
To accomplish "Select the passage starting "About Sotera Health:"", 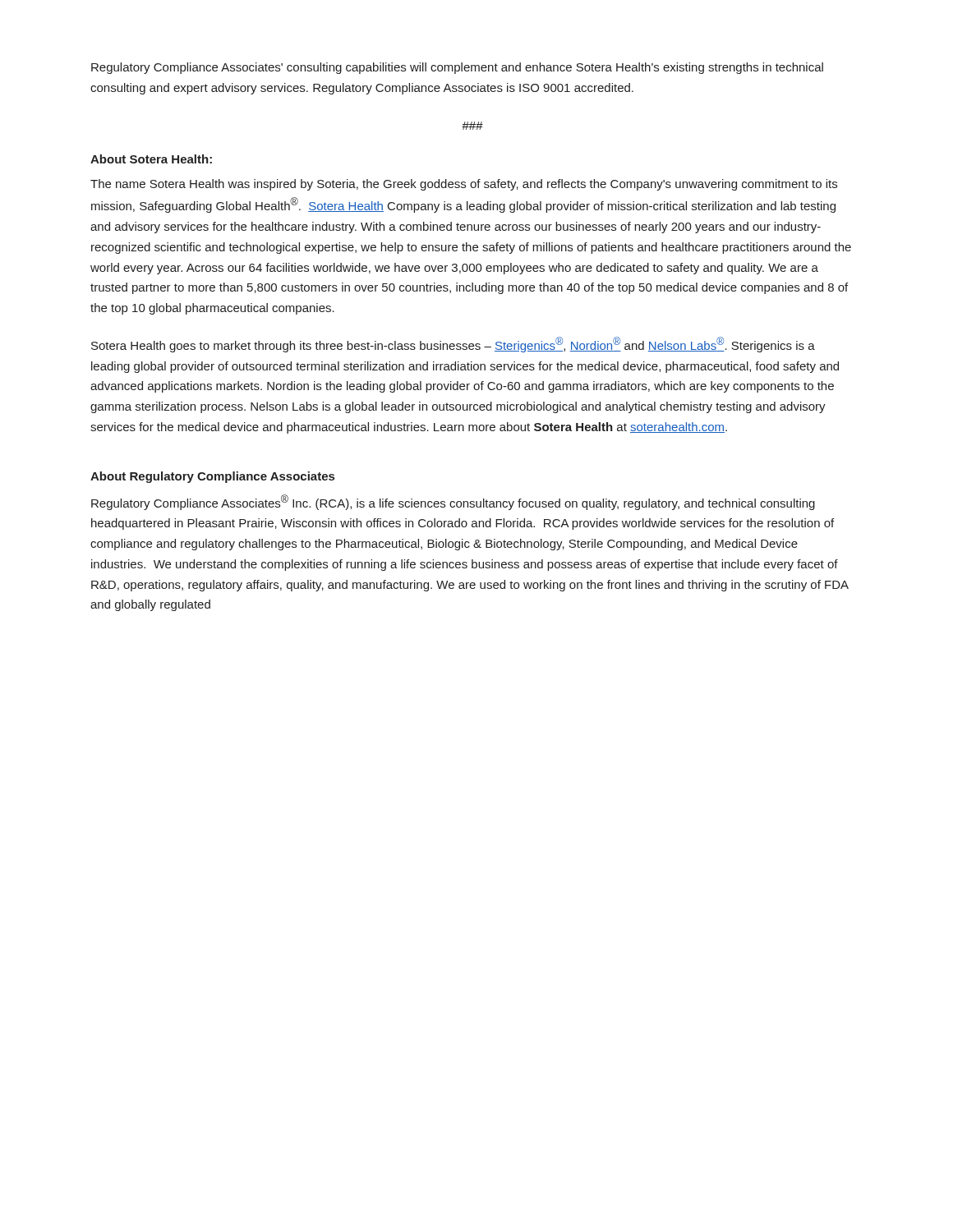I will tap(152, 158).
